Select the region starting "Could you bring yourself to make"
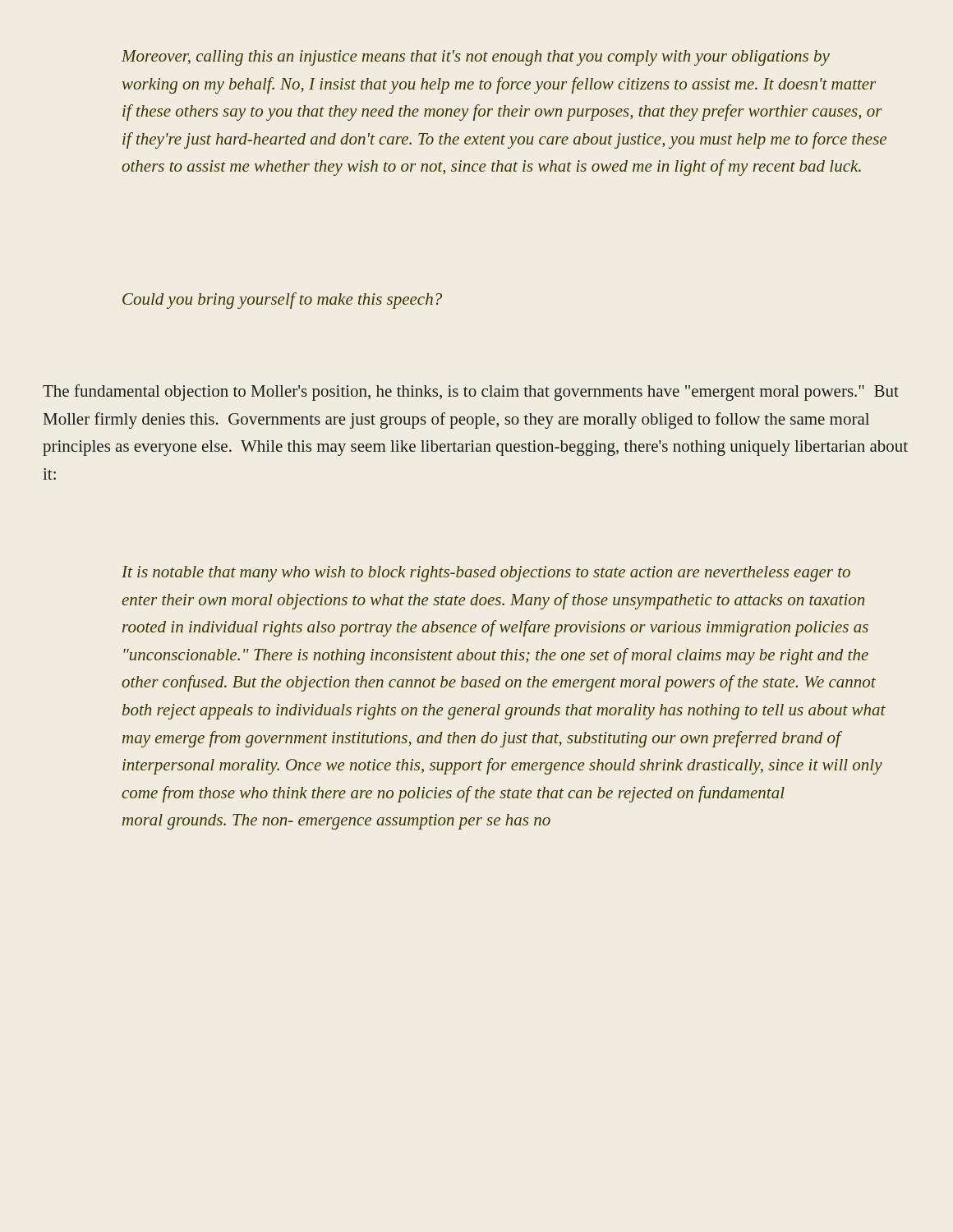953x1232 pixels. 282,299
